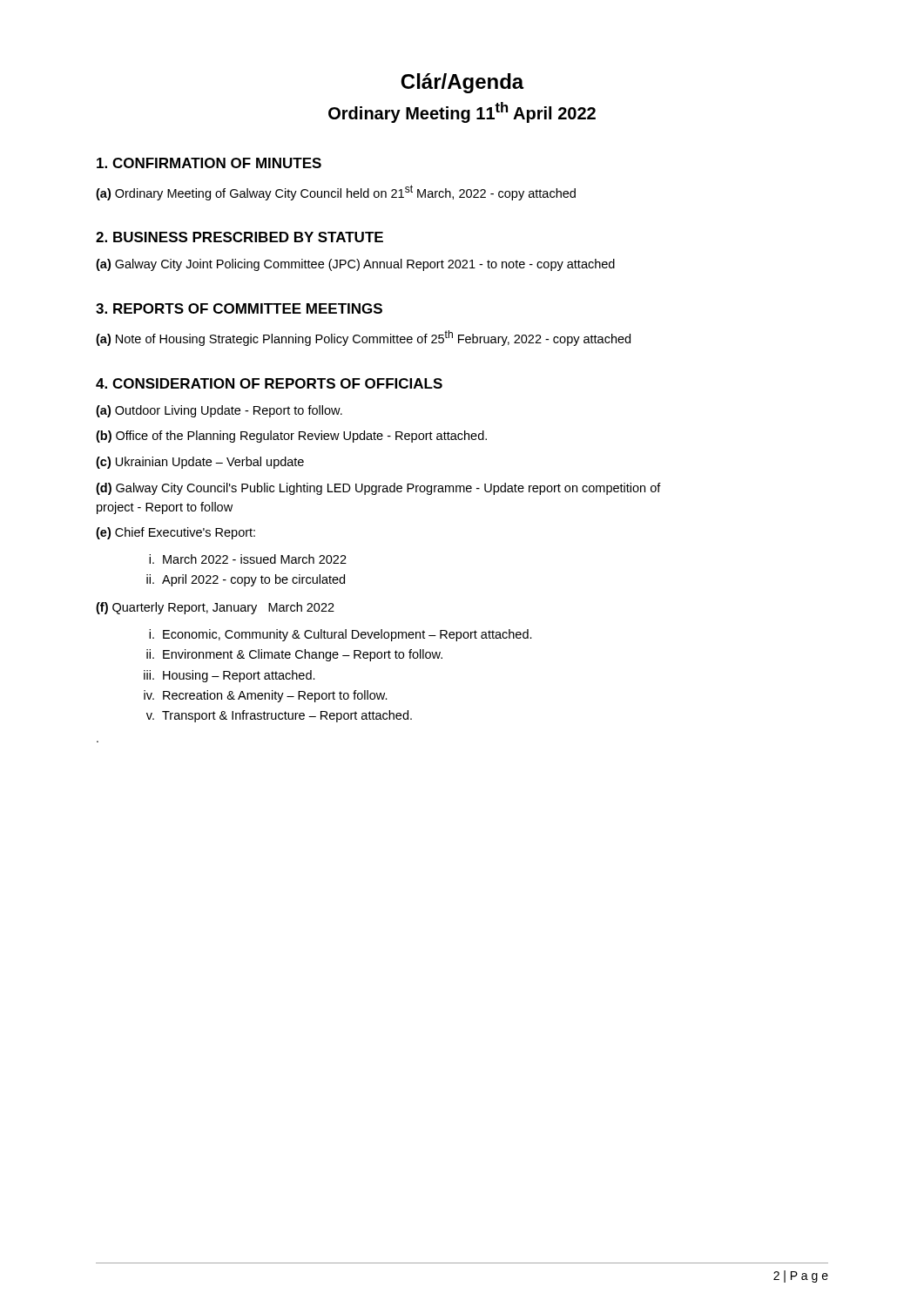Point to the block beginning "(a) Ordinary Meeting of Galway City"
The width and height of the screenshot is (924, 1307).
click(x=336, y=191)
